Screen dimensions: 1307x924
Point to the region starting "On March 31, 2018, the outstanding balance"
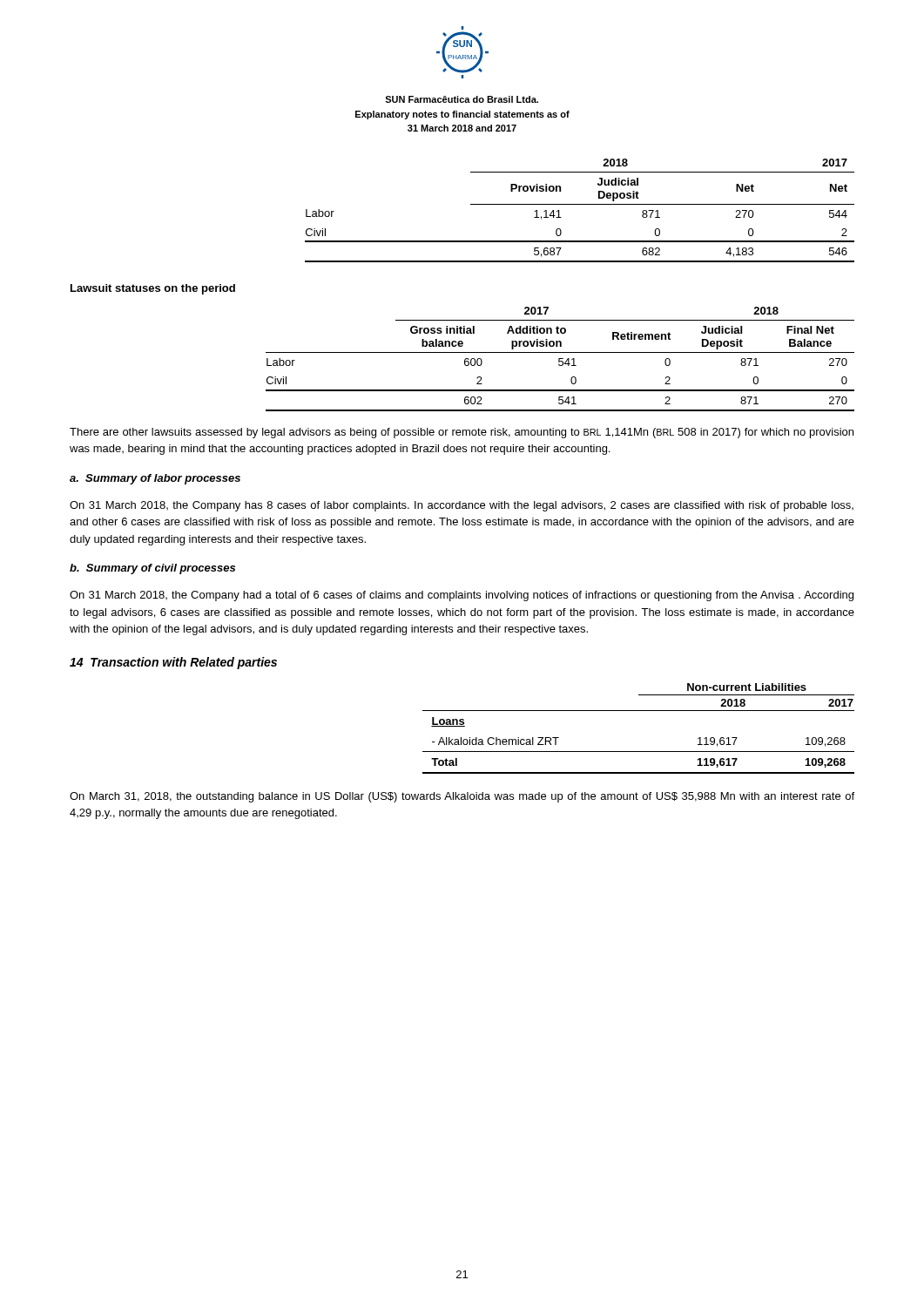click(x=462, y=804)
